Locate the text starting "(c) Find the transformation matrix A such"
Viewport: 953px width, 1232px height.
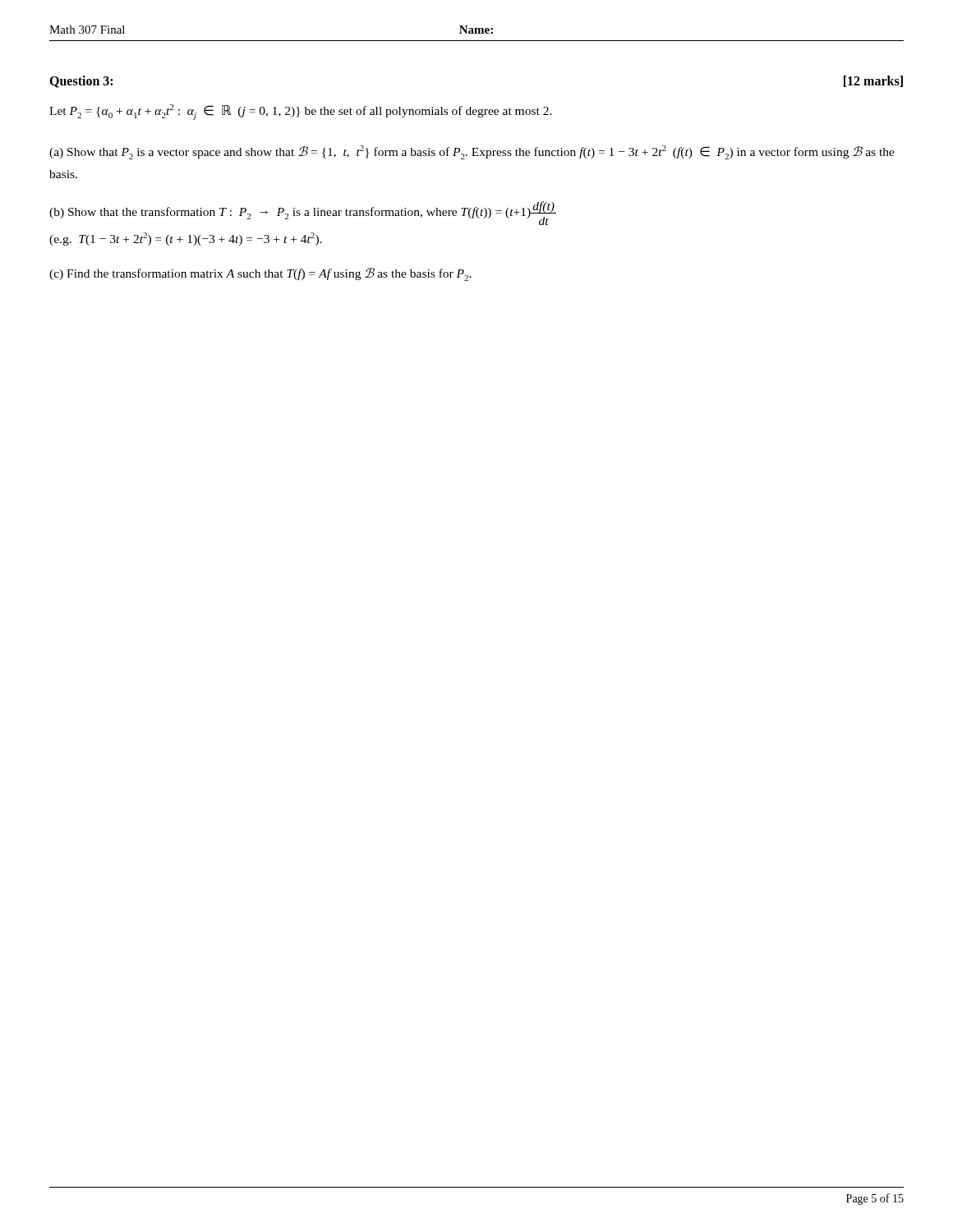pos(261,275)
